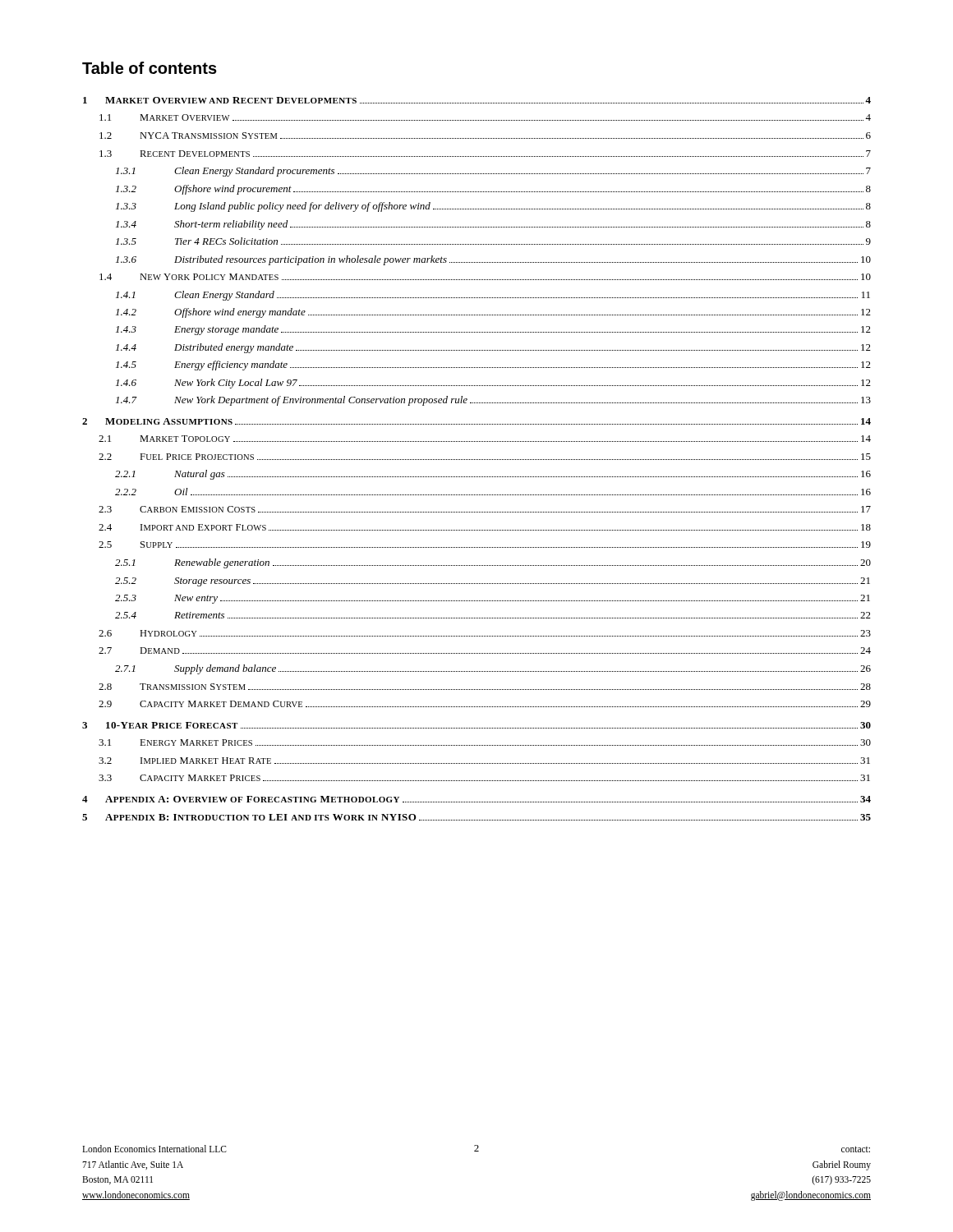Click on the block starting "2.2.2 Oil 16"

[476, 492]
